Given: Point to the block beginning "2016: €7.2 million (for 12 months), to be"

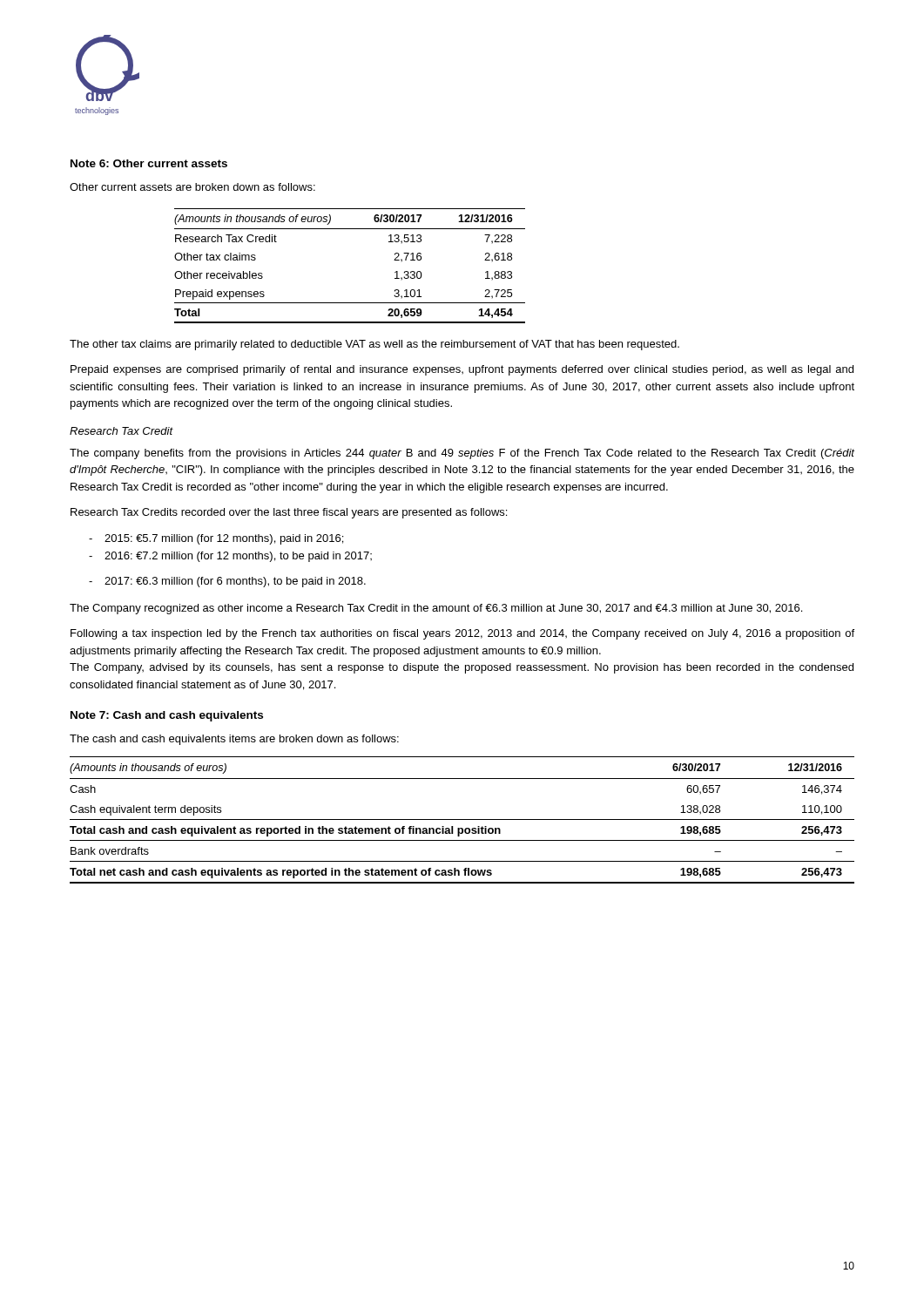Looking at the screenshot, I should pyautogui.click(x=239, y=556).
